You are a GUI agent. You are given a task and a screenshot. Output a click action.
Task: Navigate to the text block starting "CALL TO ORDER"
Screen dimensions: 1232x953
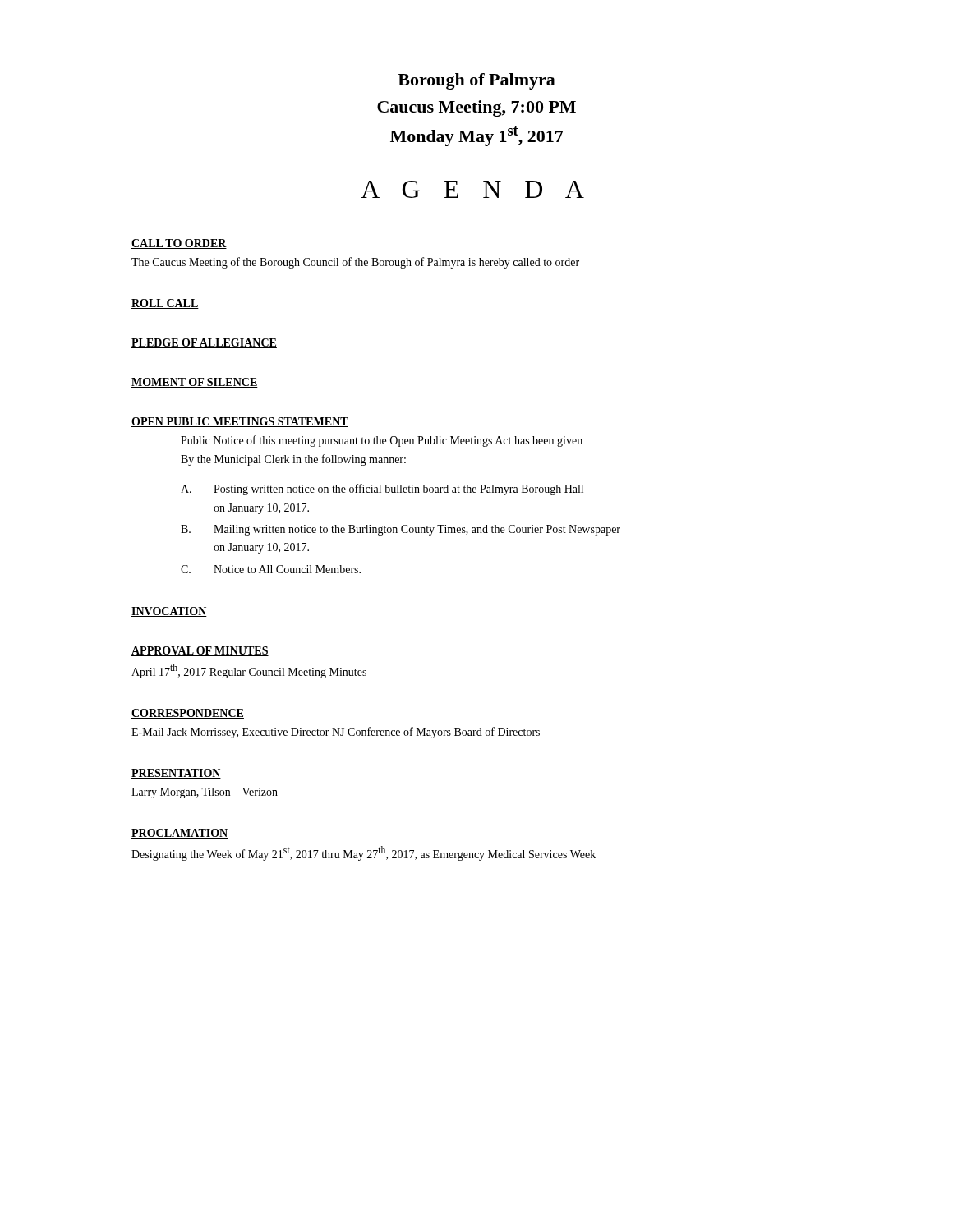tap(179, 244)
